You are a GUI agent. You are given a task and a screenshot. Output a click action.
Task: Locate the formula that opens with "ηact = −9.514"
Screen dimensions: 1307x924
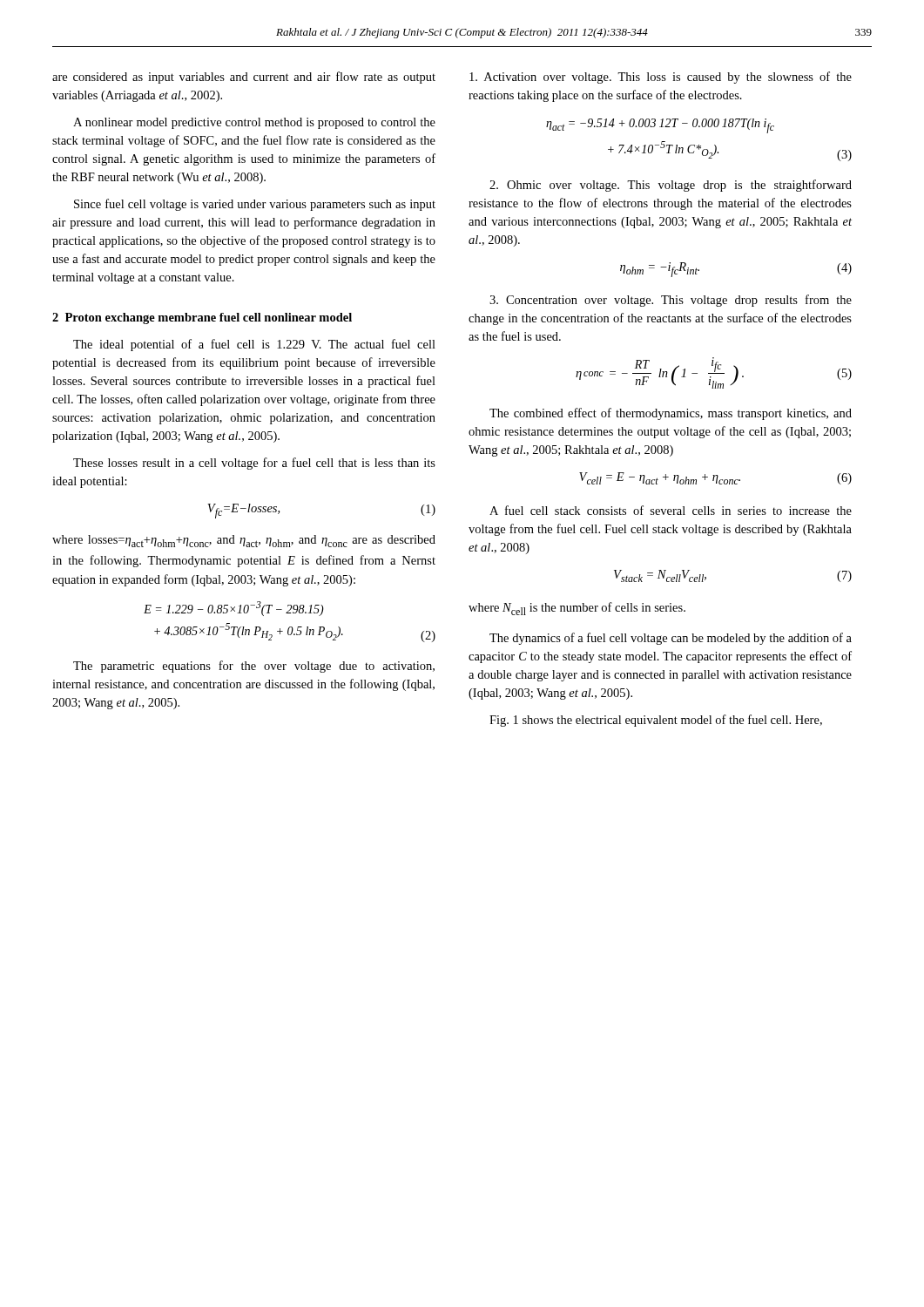pyautogui.click(x=660, y=138)
